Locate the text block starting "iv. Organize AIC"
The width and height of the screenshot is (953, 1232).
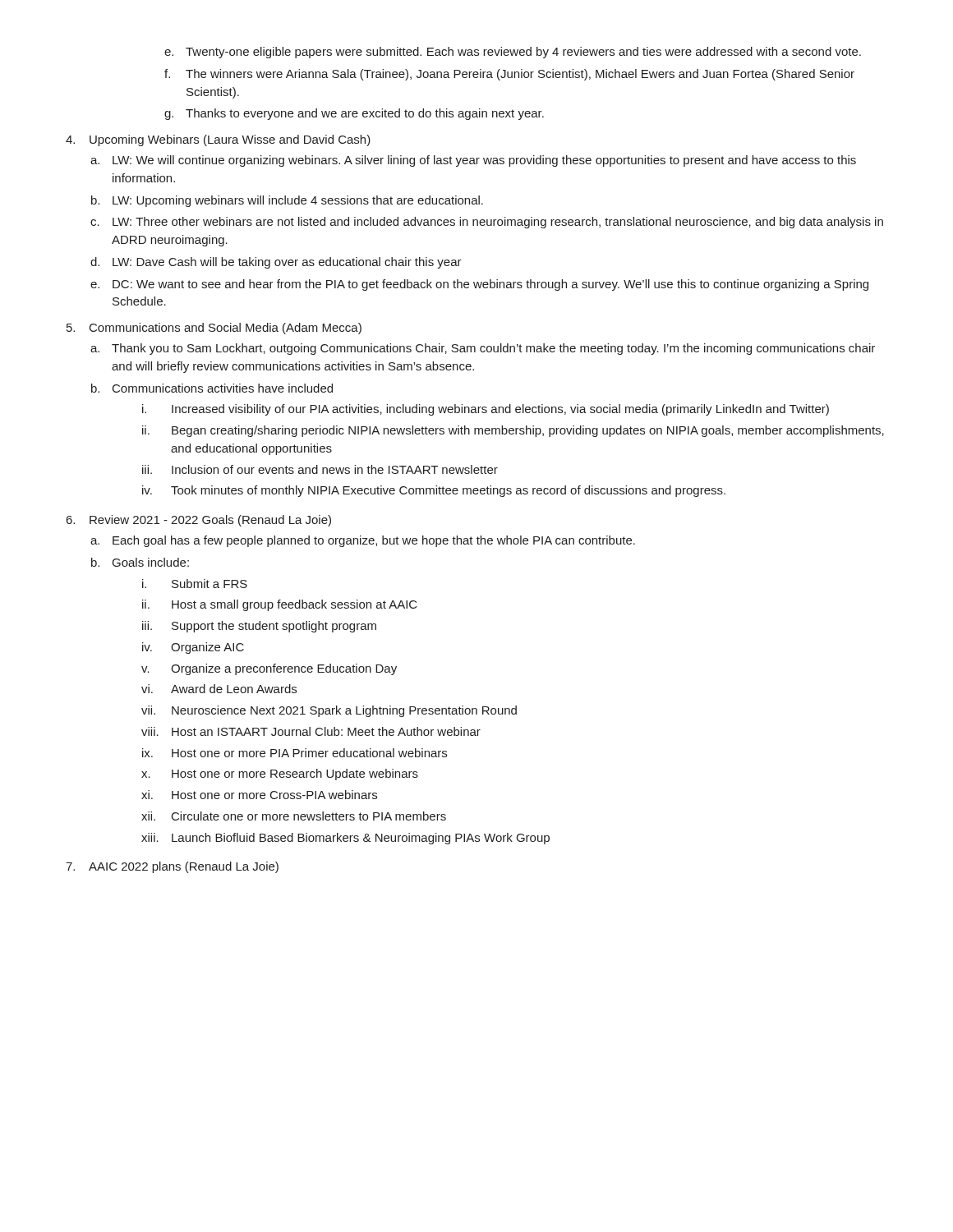193,648
